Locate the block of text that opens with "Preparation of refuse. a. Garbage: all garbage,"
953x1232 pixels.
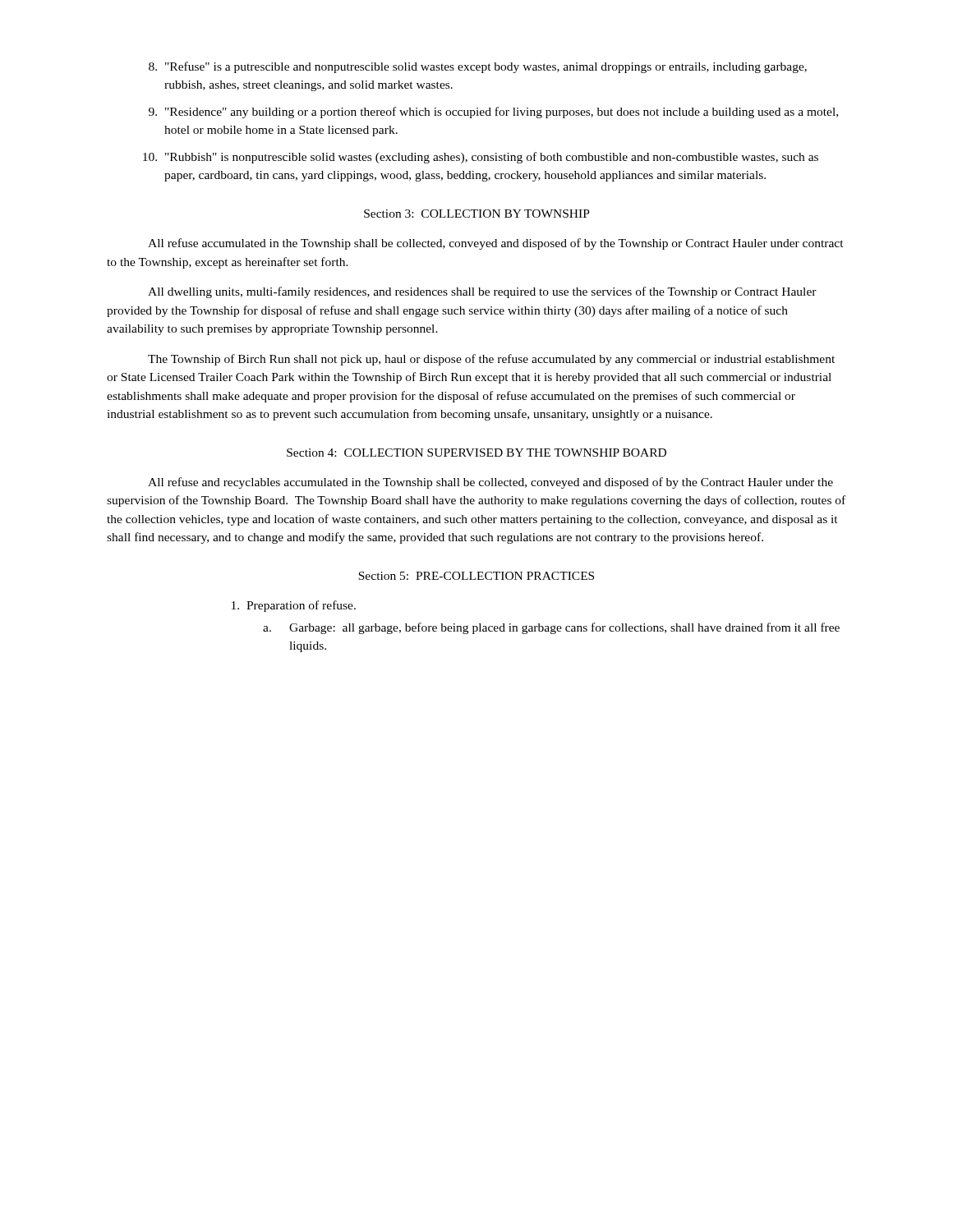526,626
